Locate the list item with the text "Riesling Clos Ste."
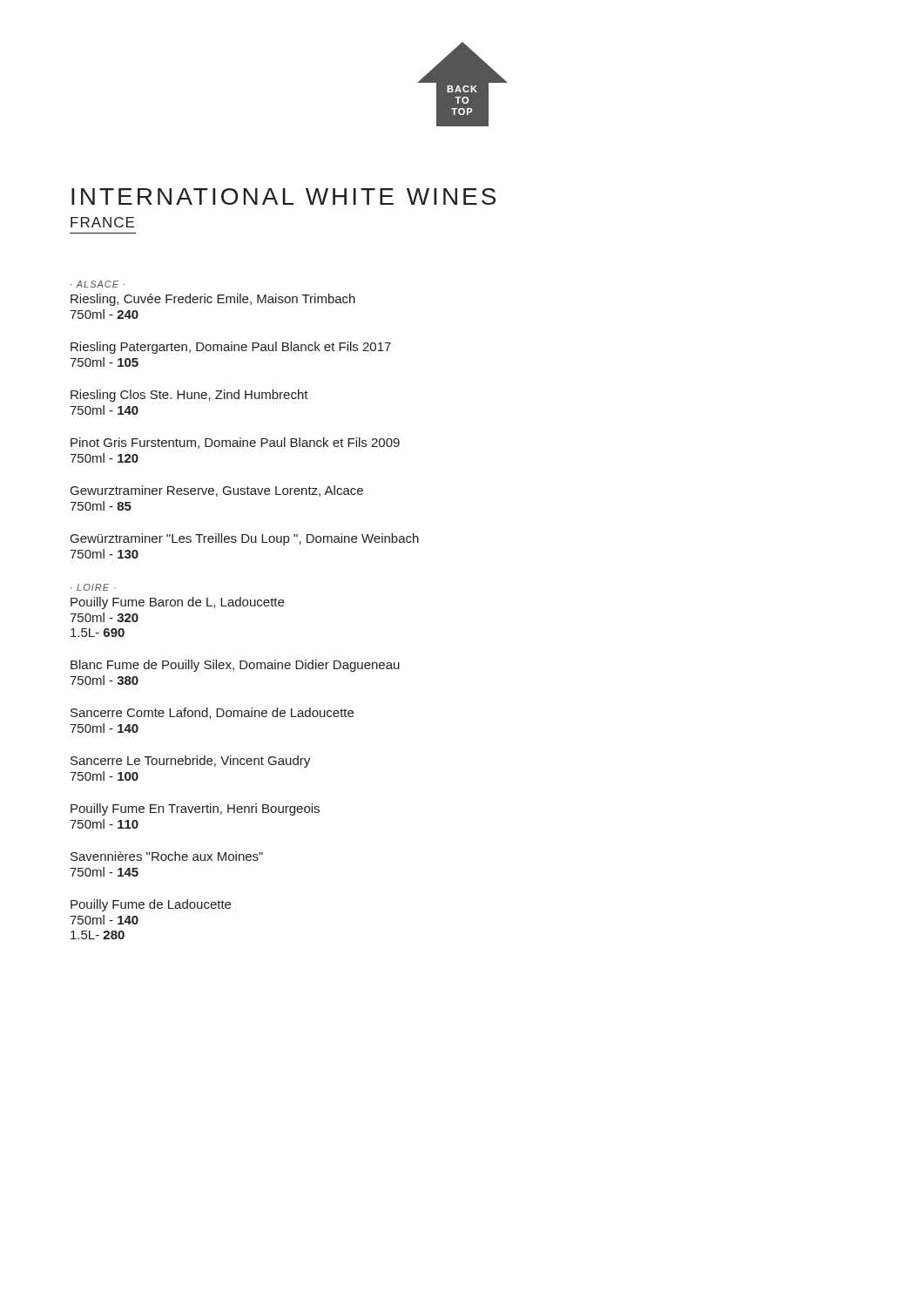This screenshot has height=1307, width=924. (x=189, y=396)
